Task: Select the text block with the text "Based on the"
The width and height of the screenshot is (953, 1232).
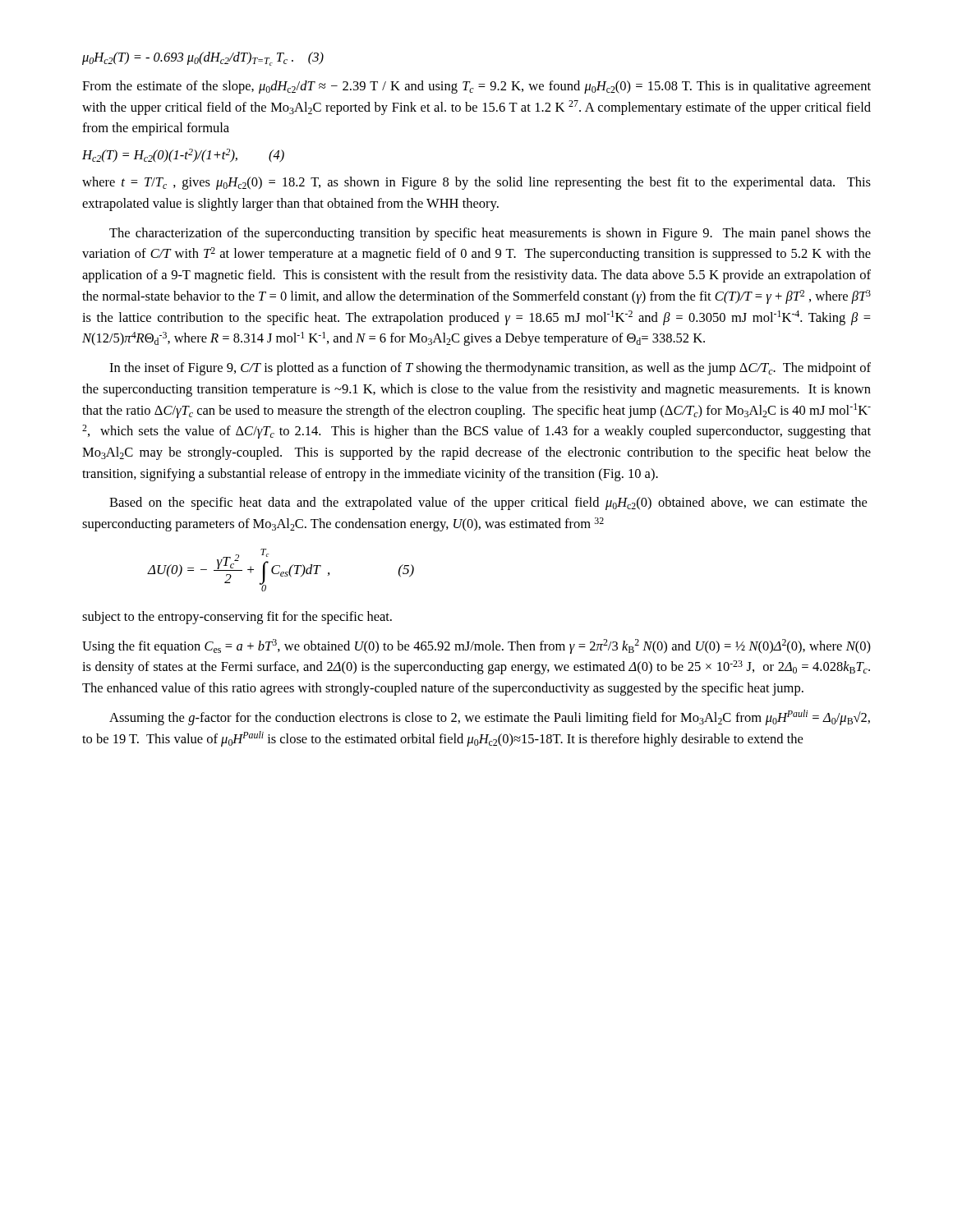Action: 476,514
